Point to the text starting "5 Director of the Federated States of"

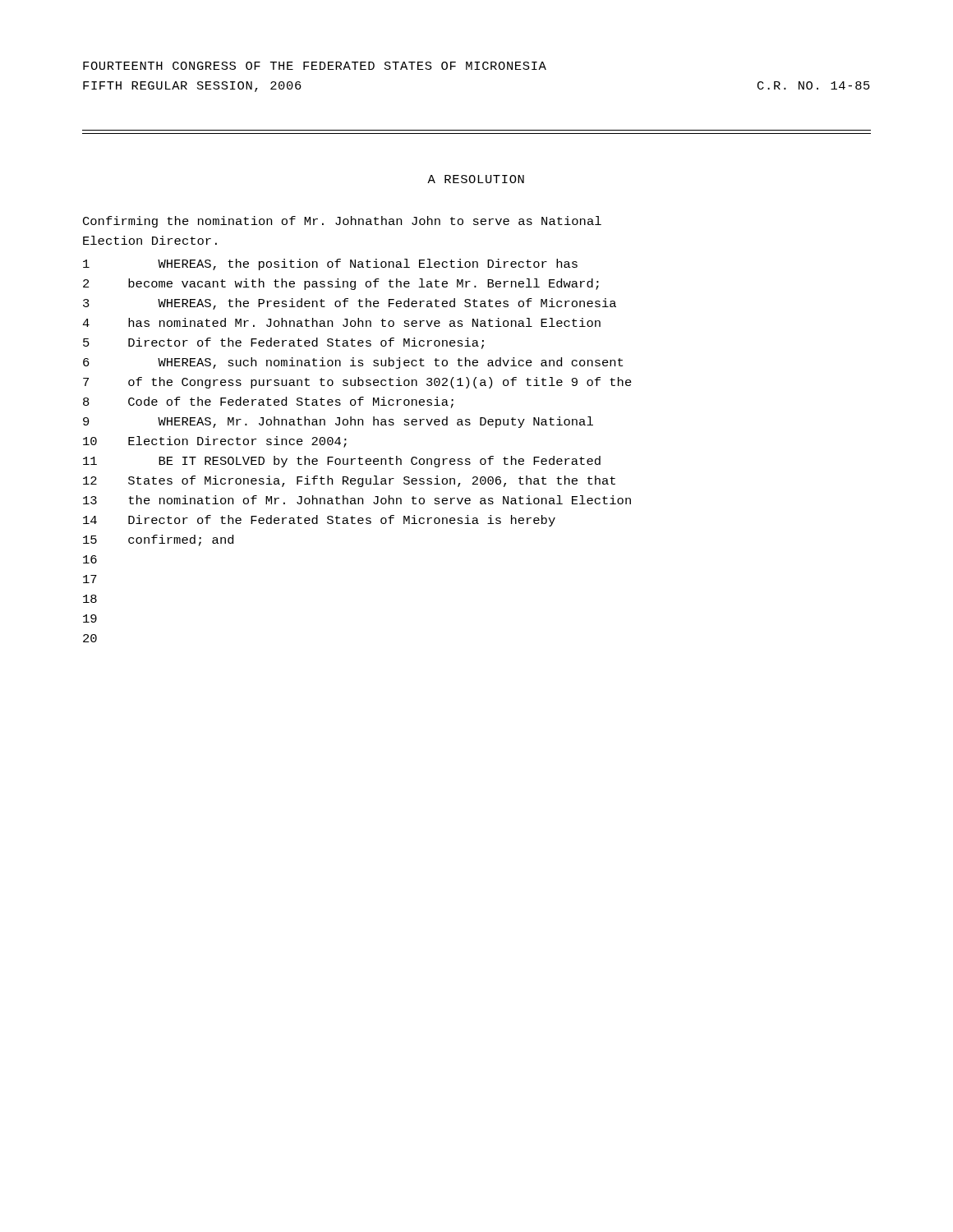coord(476,343)
